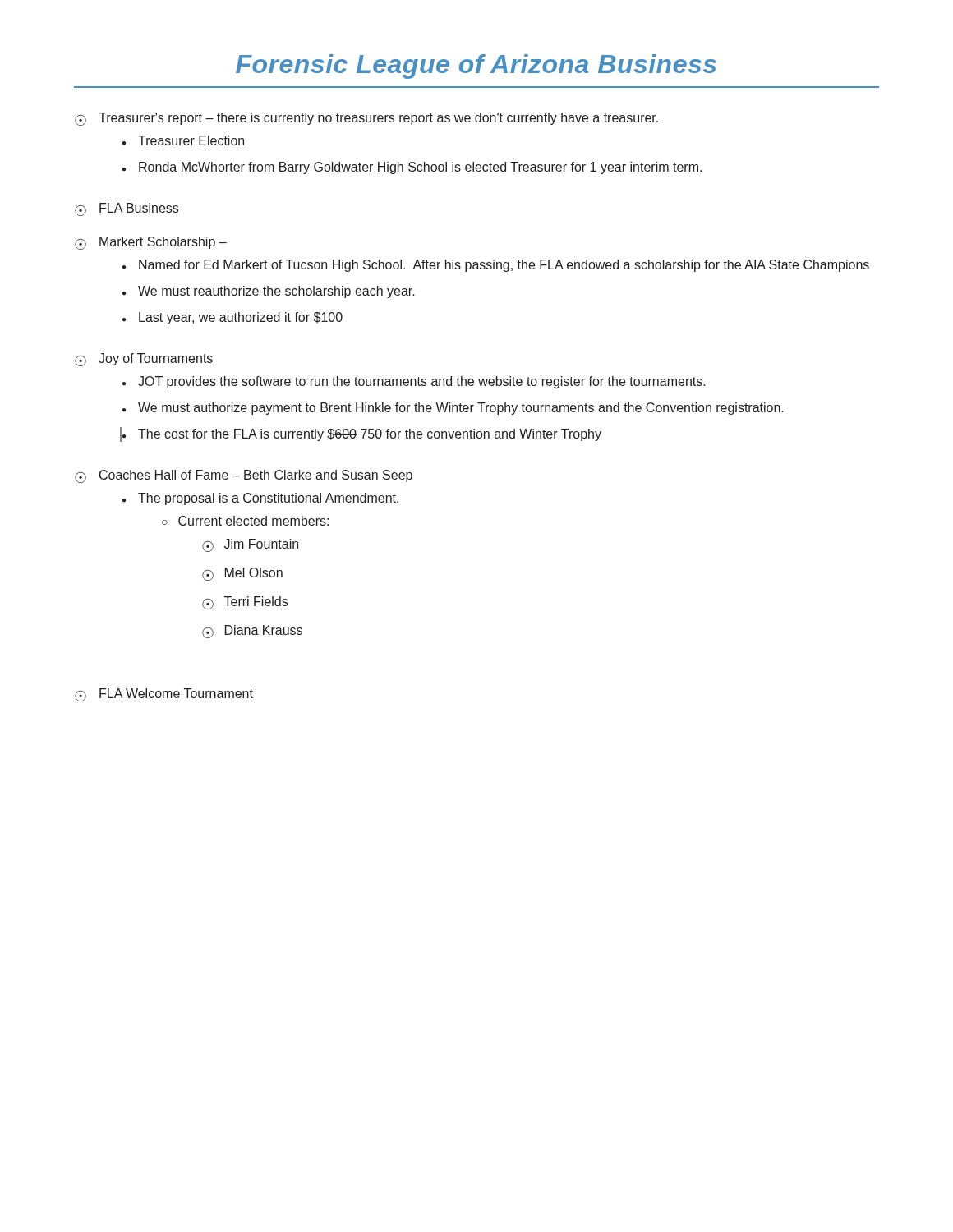Point to the passage starting "○ Current elected members: ☉ Jim"
Screen dimensions: 1232x953
[245, 521]
